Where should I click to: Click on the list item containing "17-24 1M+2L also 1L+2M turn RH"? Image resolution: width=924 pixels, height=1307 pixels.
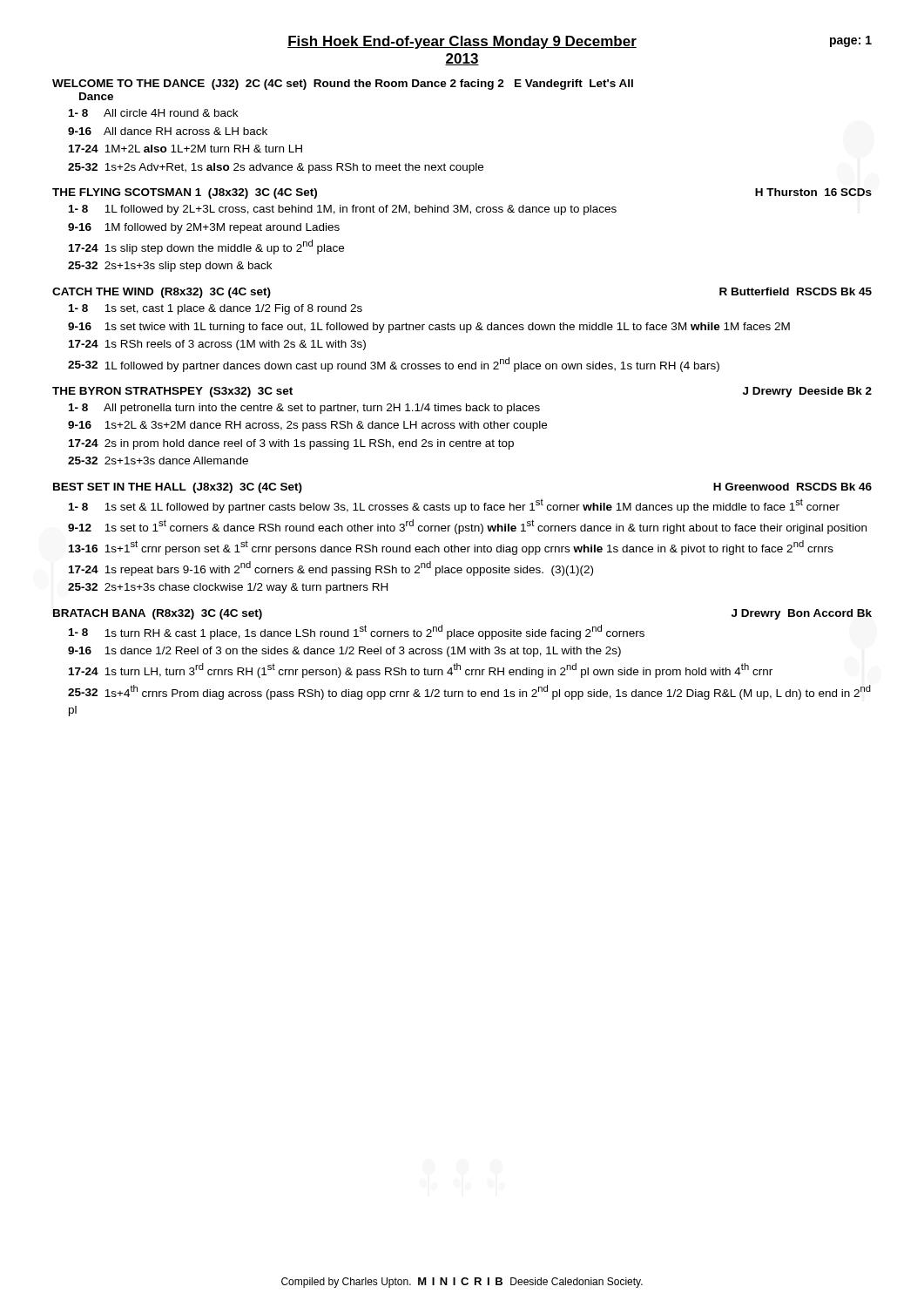186,149
